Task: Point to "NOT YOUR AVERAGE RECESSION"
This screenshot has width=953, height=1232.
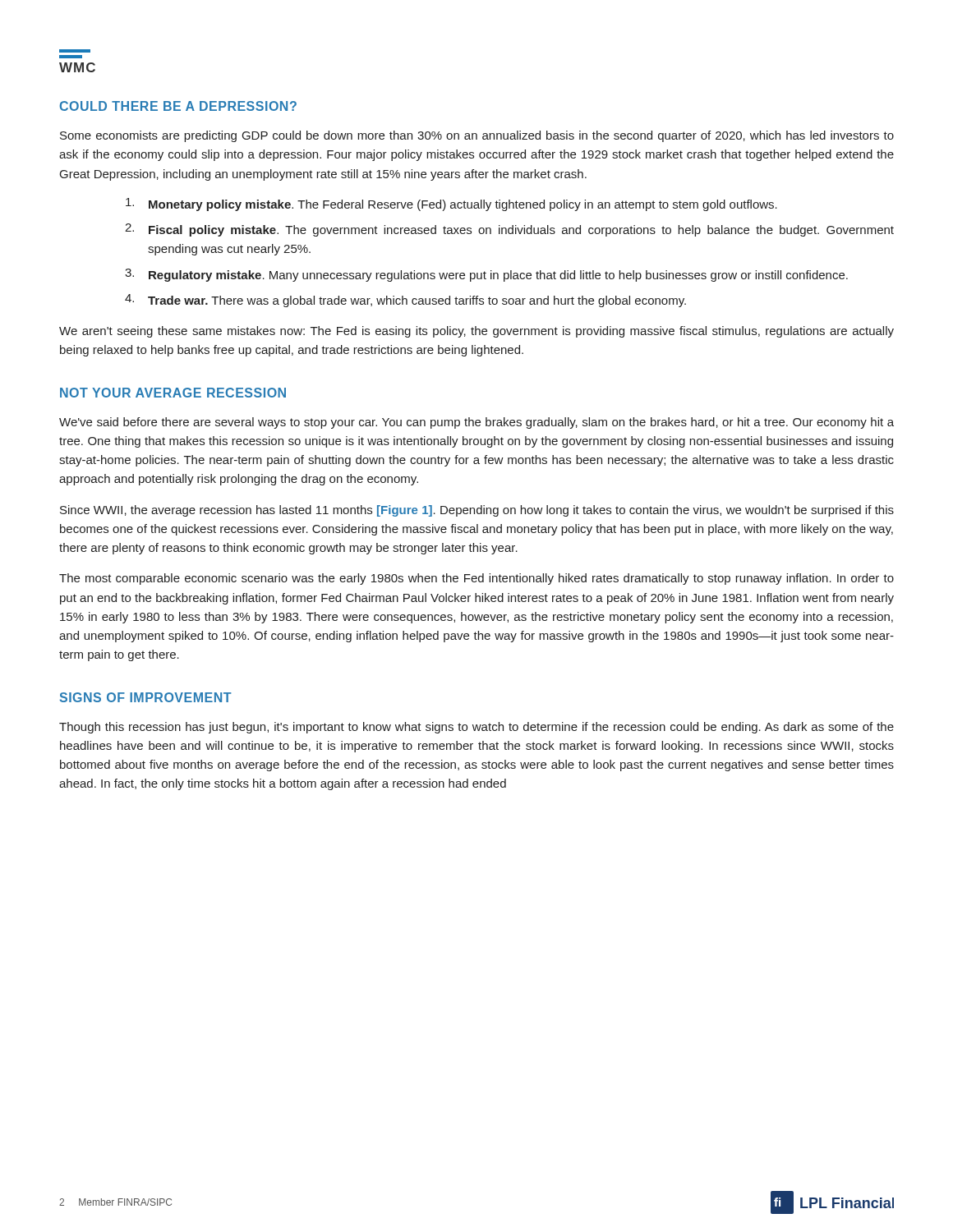Action: pos(173,393)
